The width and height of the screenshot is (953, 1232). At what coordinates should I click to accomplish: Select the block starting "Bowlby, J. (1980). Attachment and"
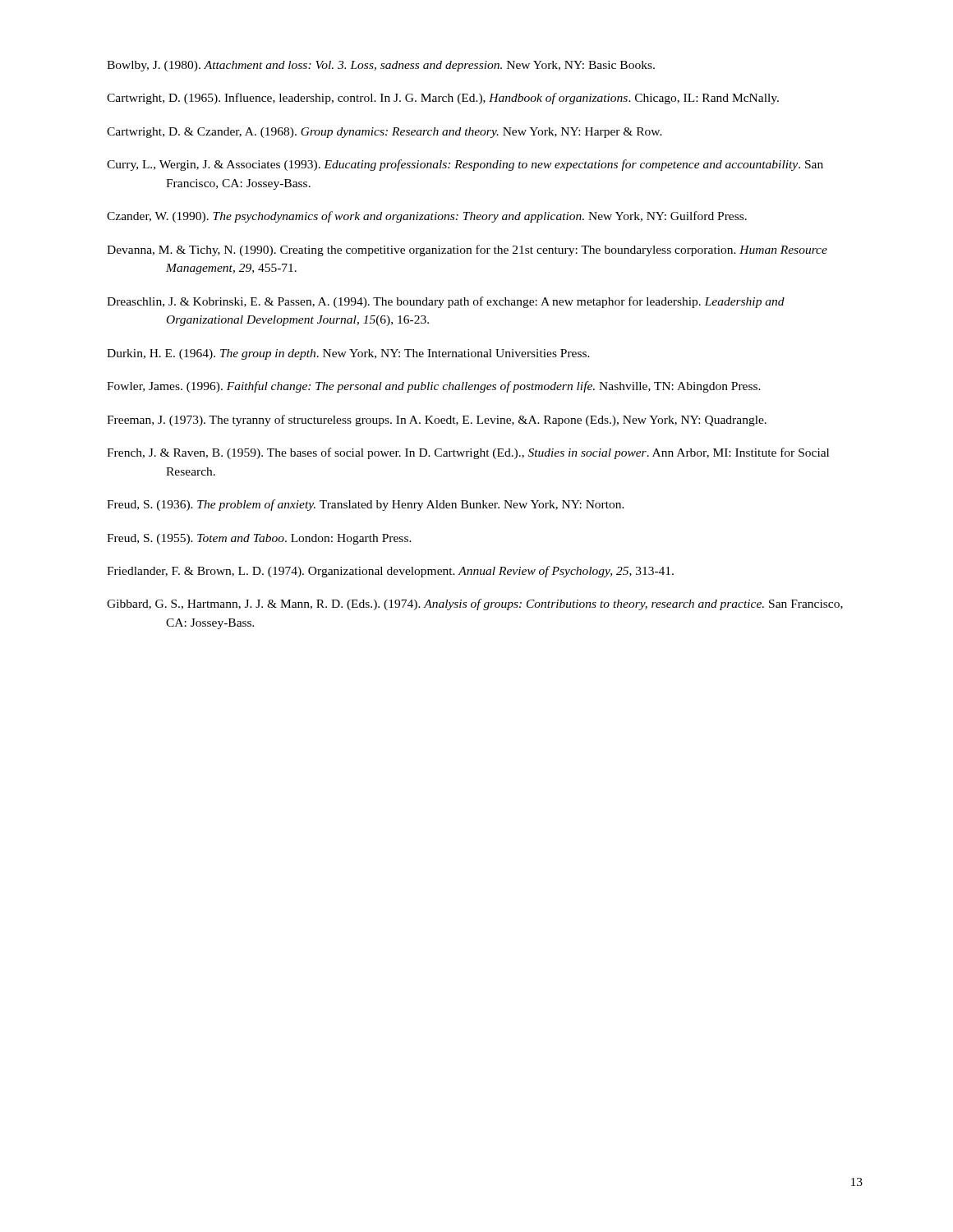(381, 64)
